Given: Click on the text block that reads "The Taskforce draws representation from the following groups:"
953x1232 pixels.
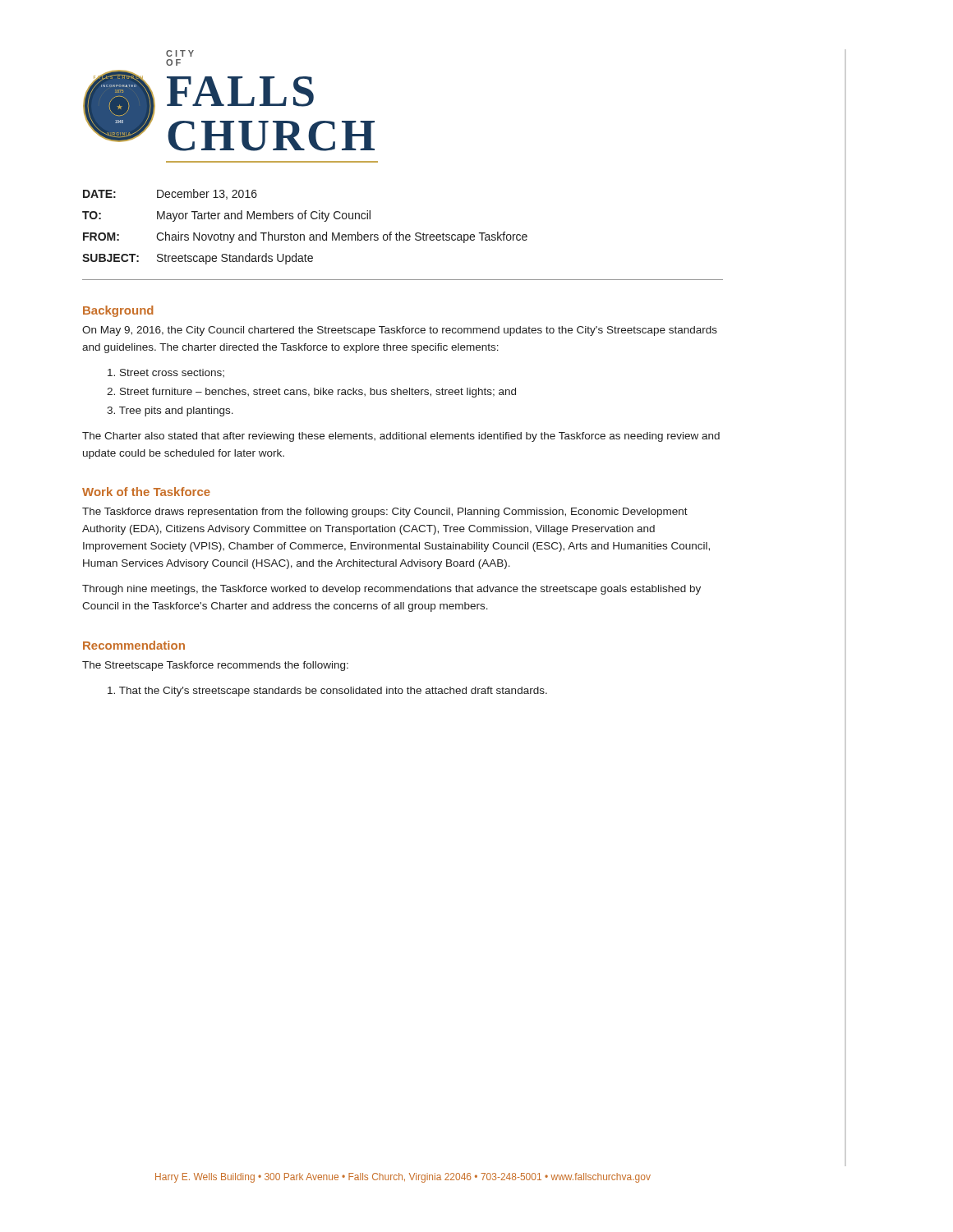Looking at the screenshot, I should point(396,537).
